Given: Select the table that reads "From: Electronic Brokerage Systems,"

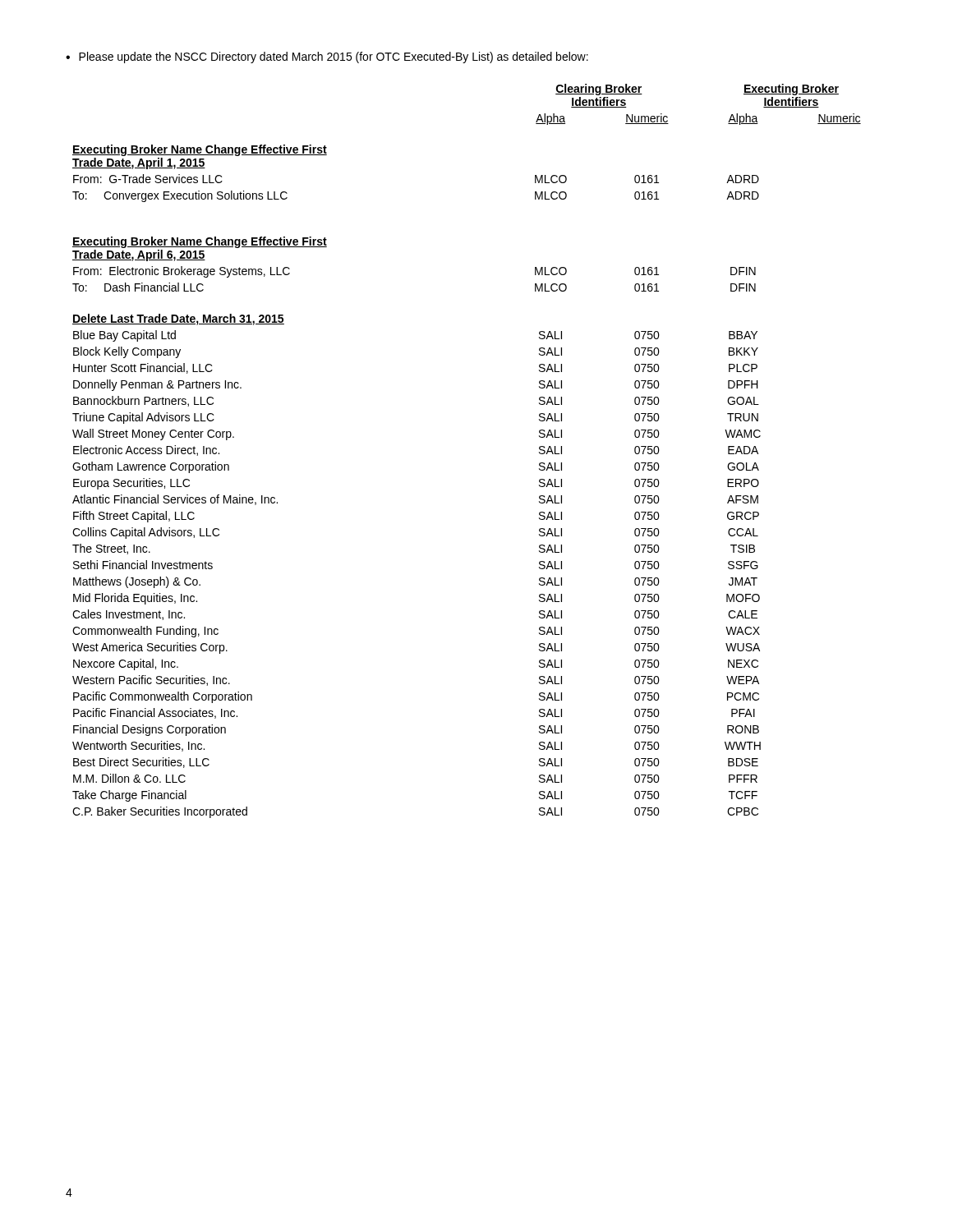Looking at the screenshot, I should click(476, 450).
